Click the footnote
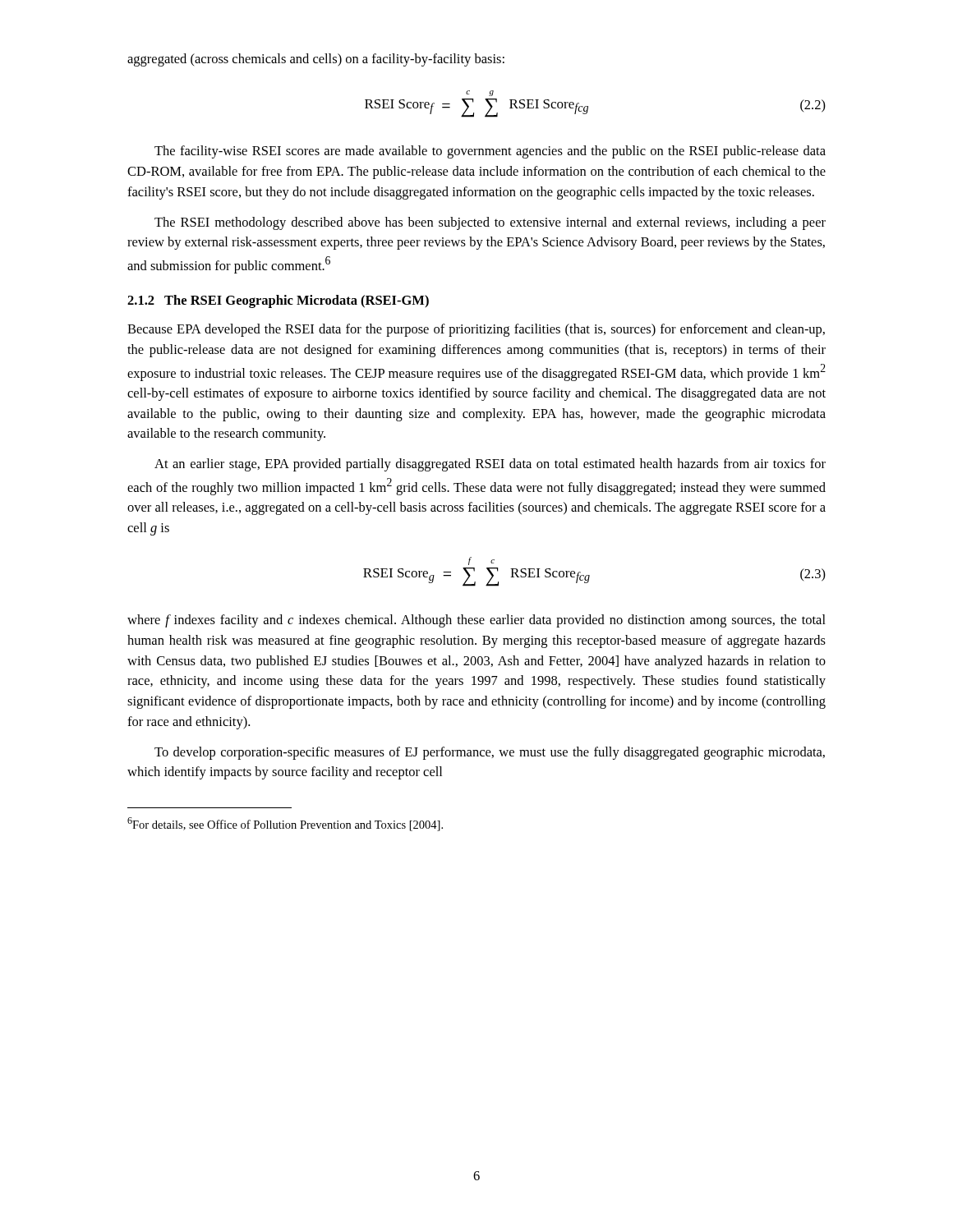Screen dimensions: 1232x953 click(286, 823)
